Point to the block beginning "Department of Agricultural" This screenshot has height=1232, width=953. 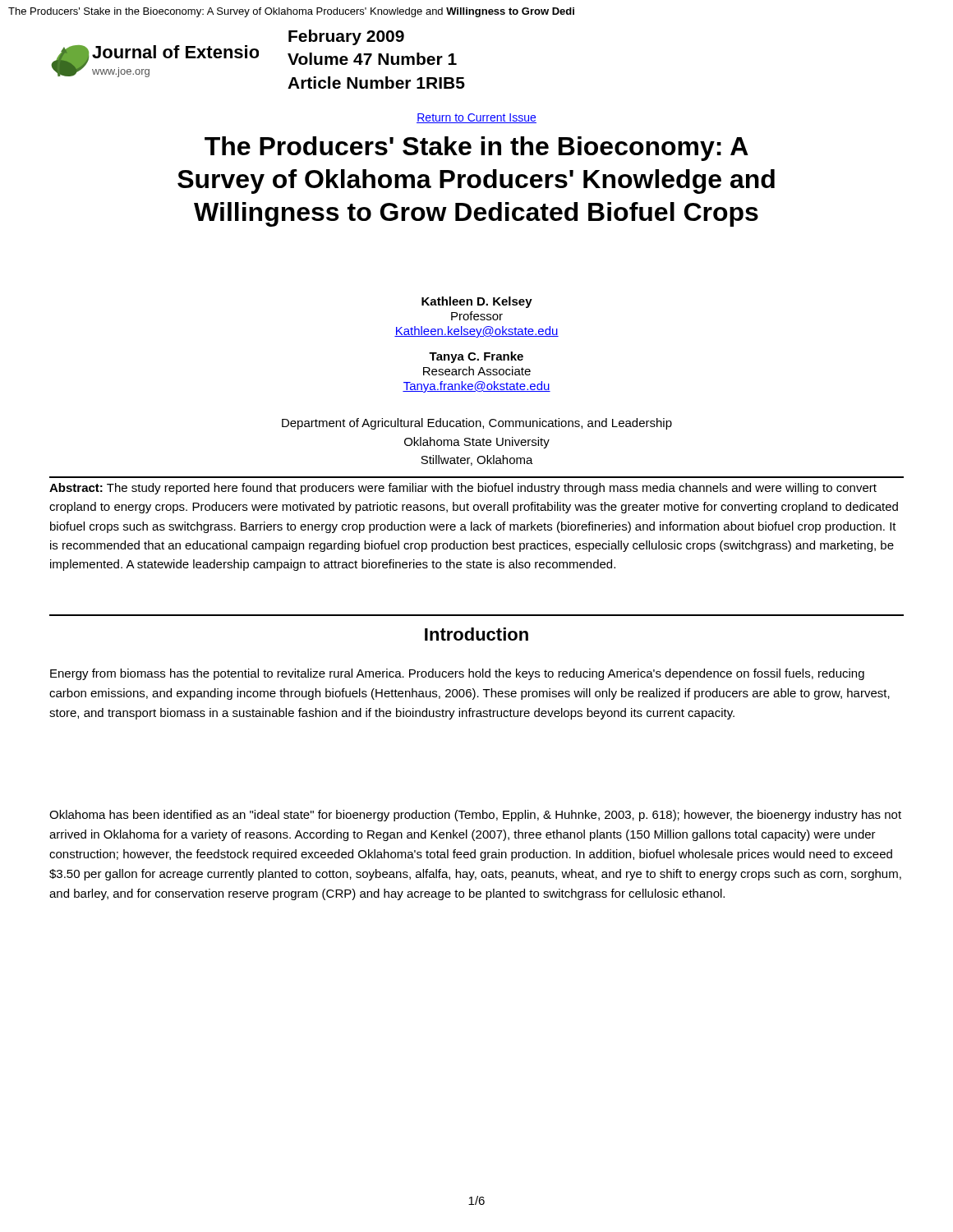(476, 441)
